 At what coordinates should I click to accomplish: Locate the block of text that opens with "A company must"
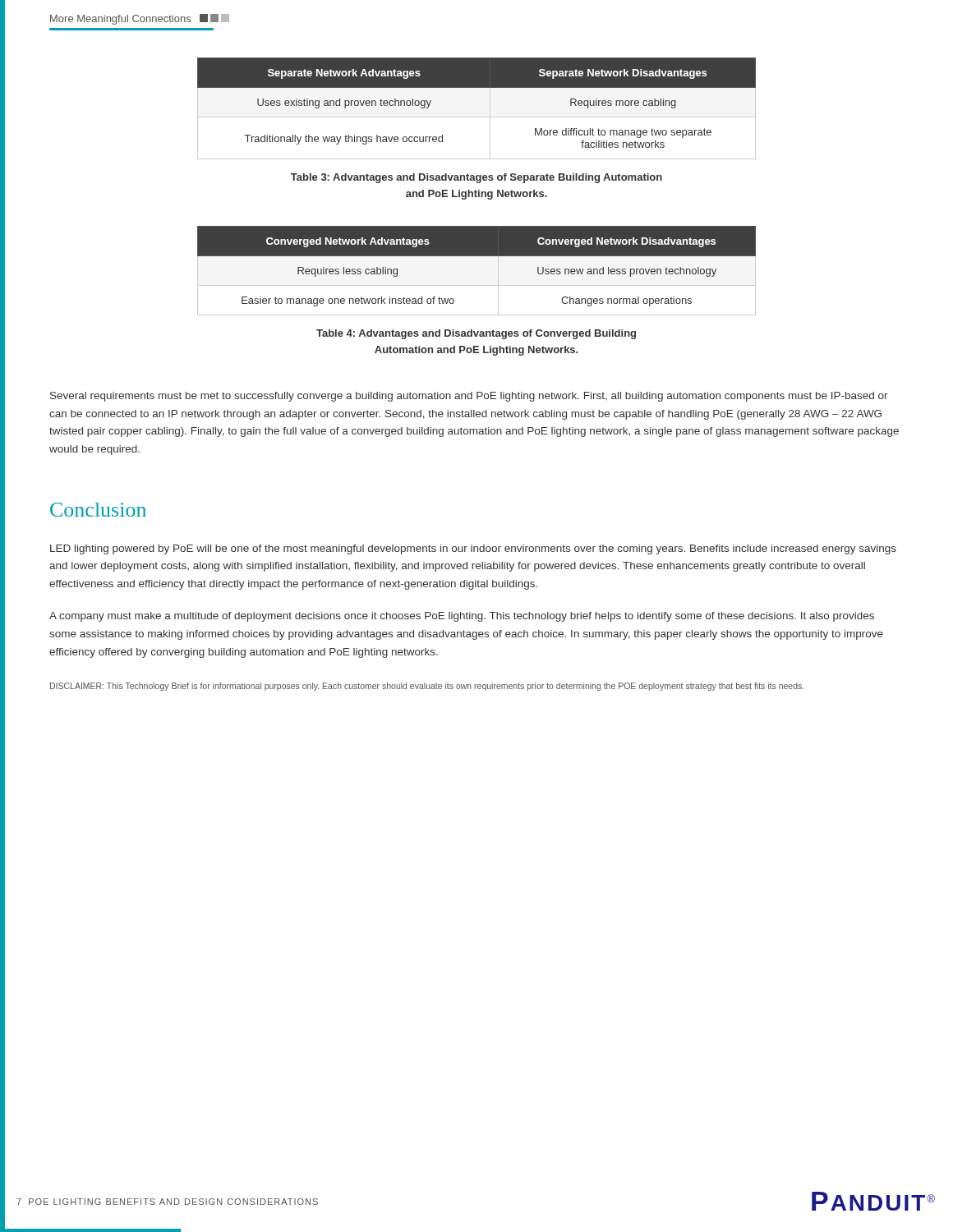[x=476, y=634]
